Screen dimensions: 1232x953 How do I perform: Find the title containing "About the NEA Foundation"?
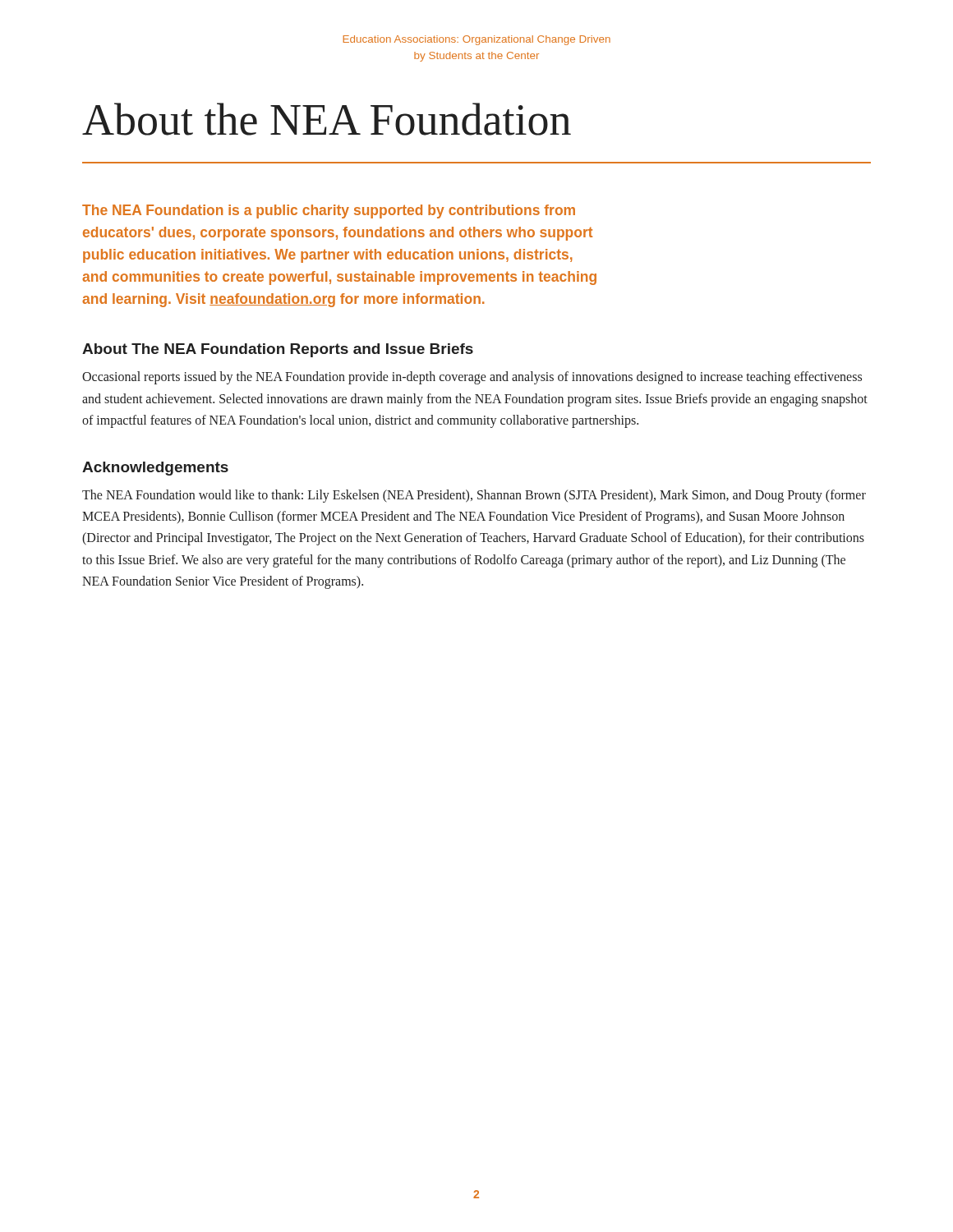click(x=476, y=121)
